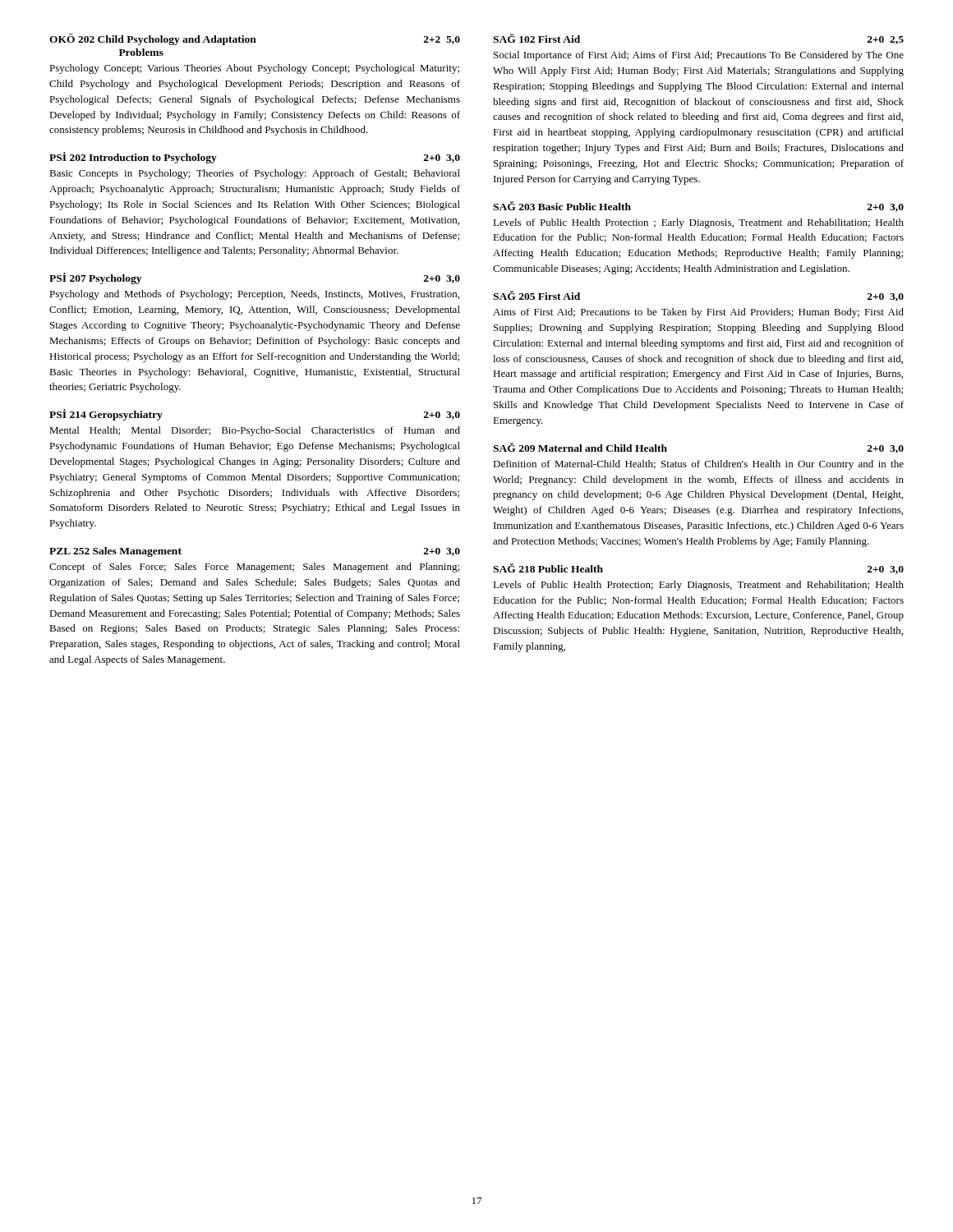953x1232 pixels.
Task: Where is the passage that starts "SAĞ 209 Maternal and"?
Action: (x=698, y=496)
